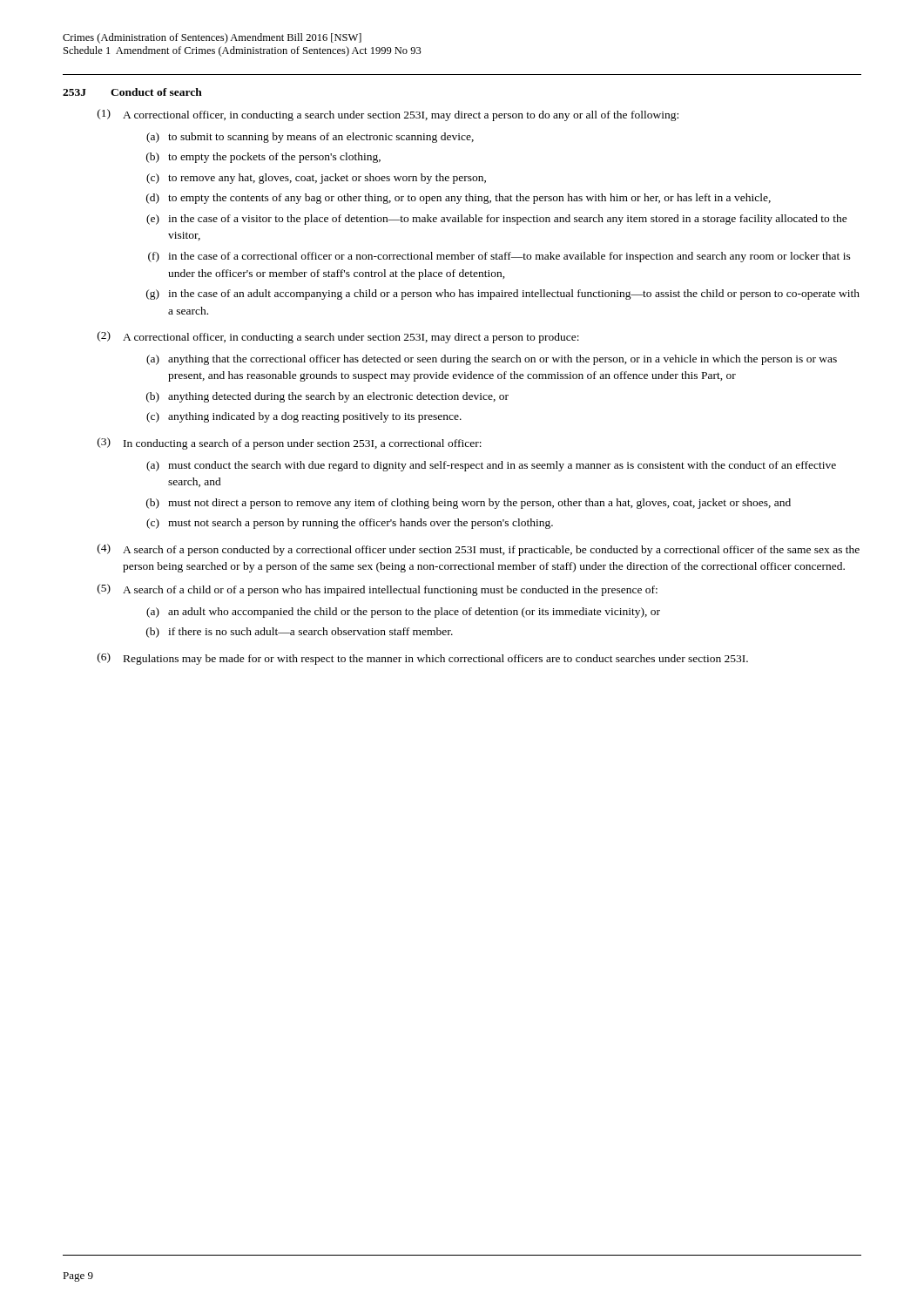Image resolution: width=924 pixels, height=1307 pixels.
Task: Find the element starting "(b) to empty the pockets of the"
Action: (263, 158)
